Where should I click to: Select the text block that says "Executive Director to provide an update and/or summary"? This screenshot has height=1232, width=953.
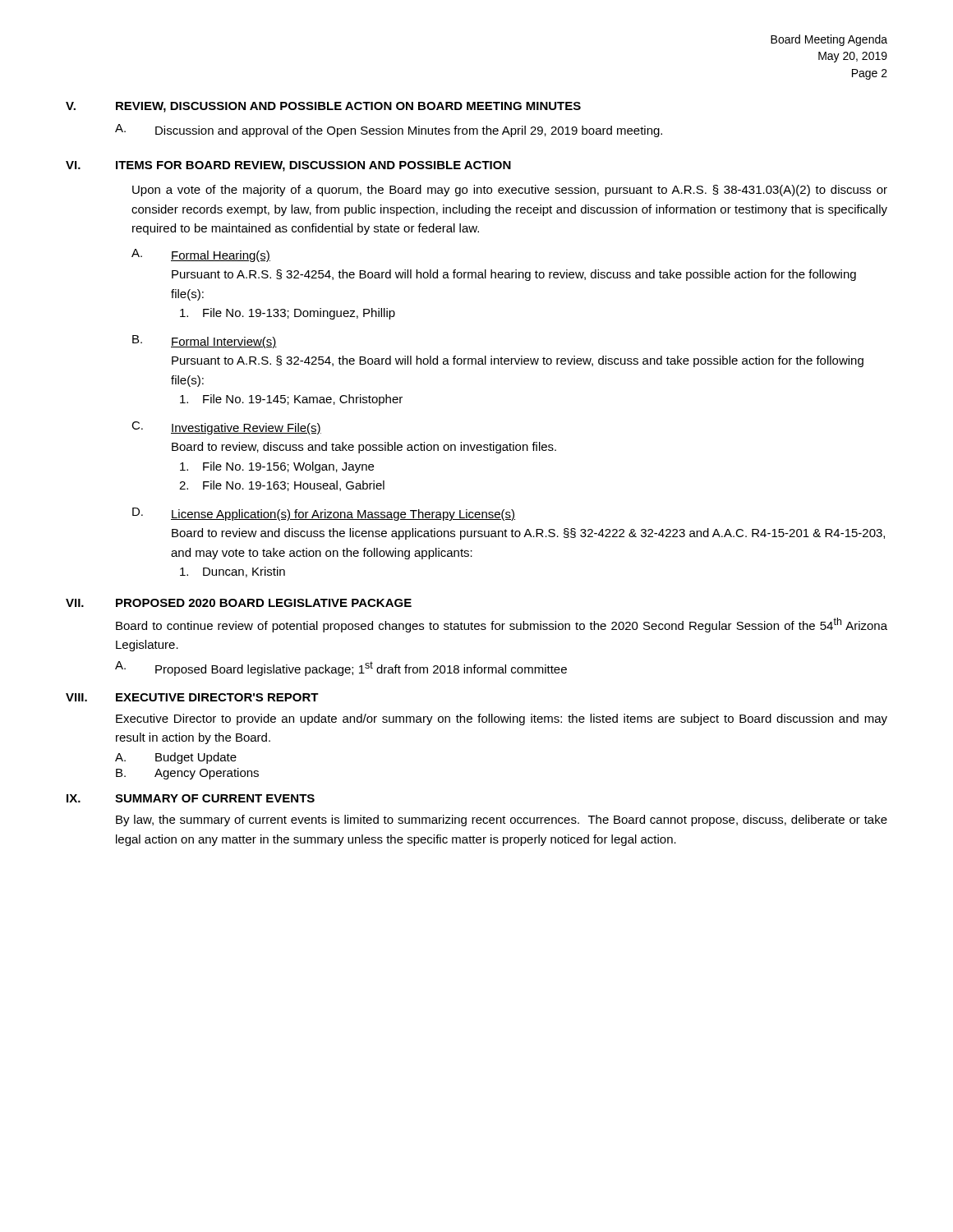(x=501, y=728)
